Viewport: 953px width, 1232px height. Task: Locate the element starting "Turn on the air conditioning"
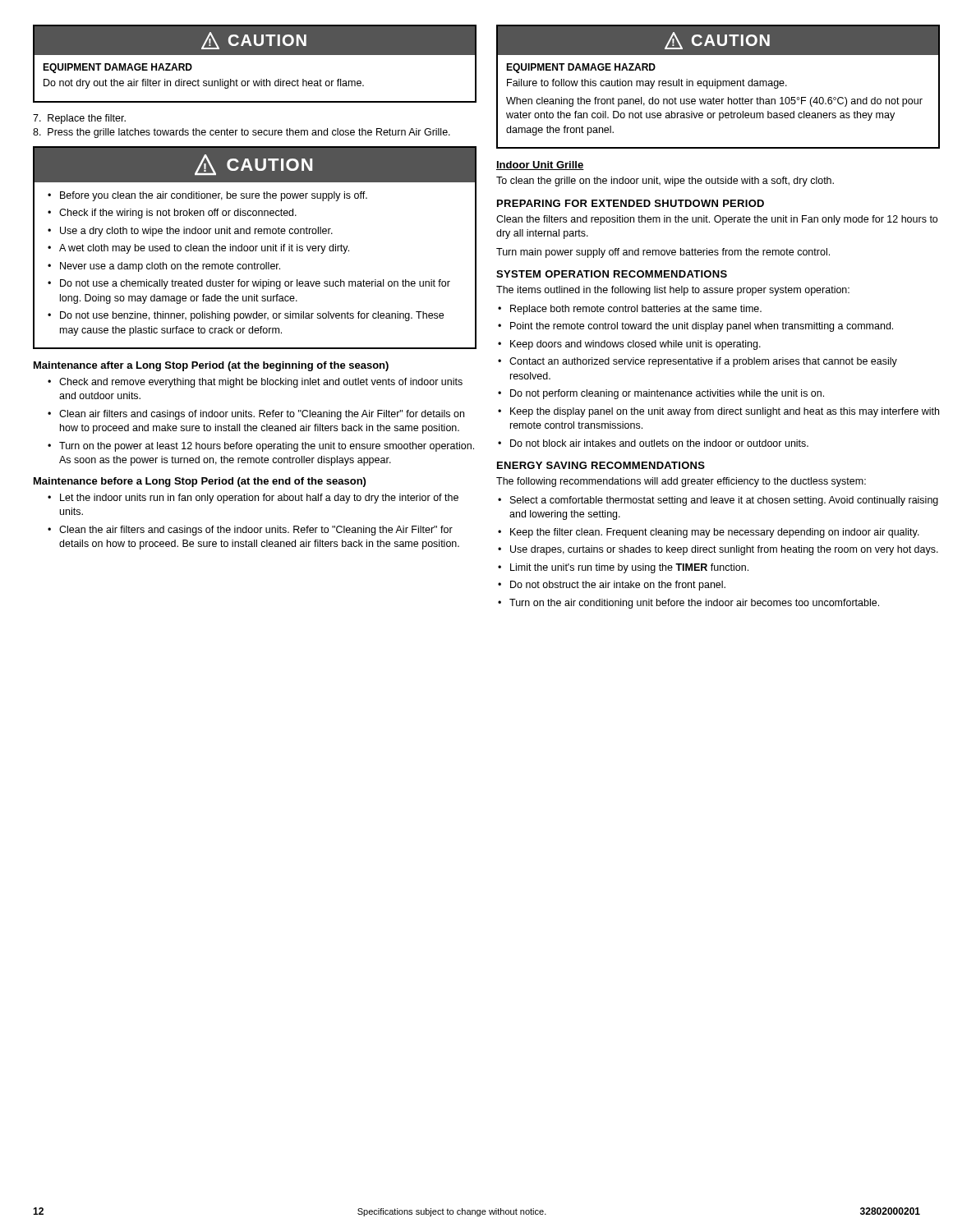click(695, 602)
